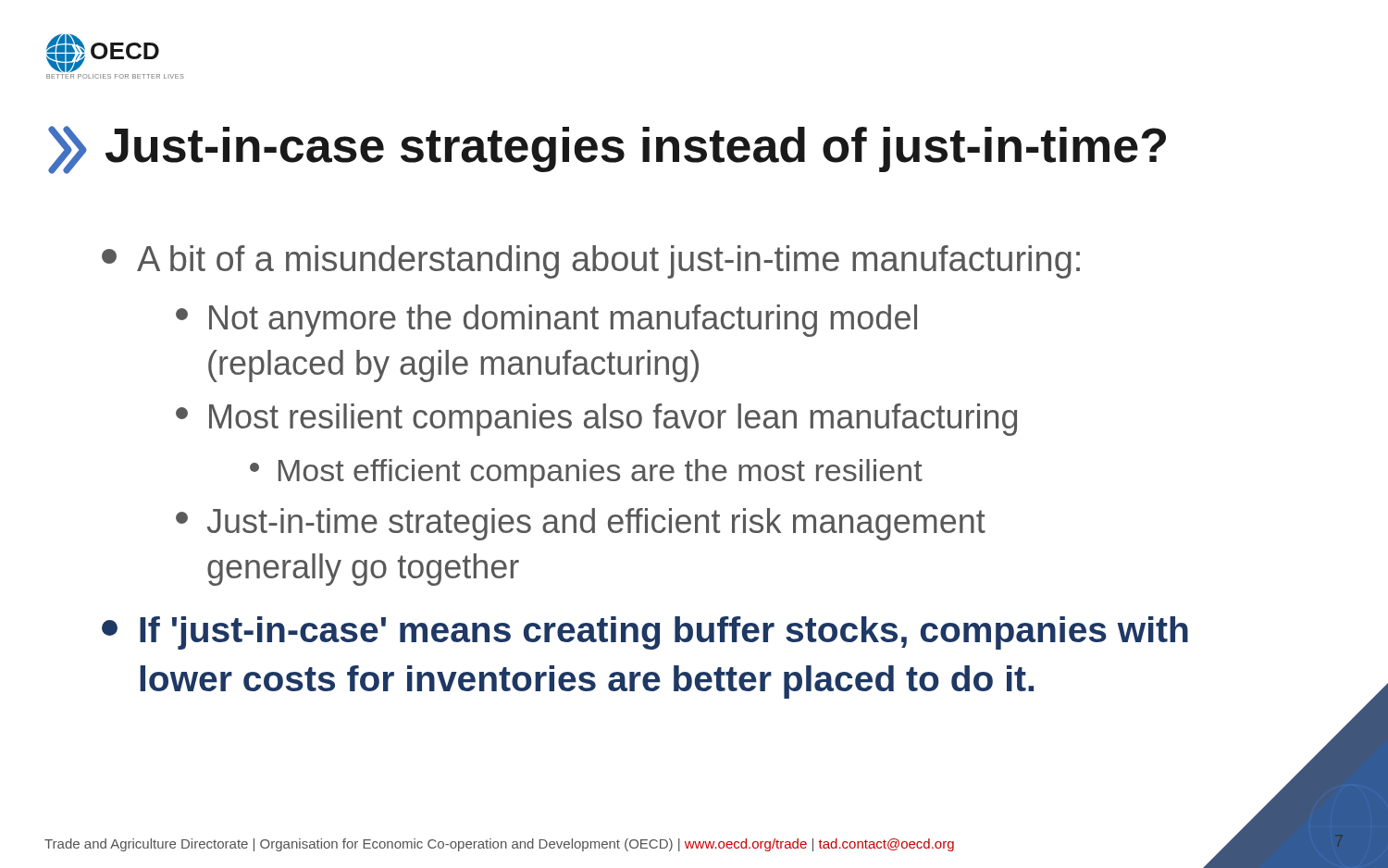Find the list item with the text "Most efficient companies"
Viewport: 1388px width, 868px height.
(x=586, y=471)
